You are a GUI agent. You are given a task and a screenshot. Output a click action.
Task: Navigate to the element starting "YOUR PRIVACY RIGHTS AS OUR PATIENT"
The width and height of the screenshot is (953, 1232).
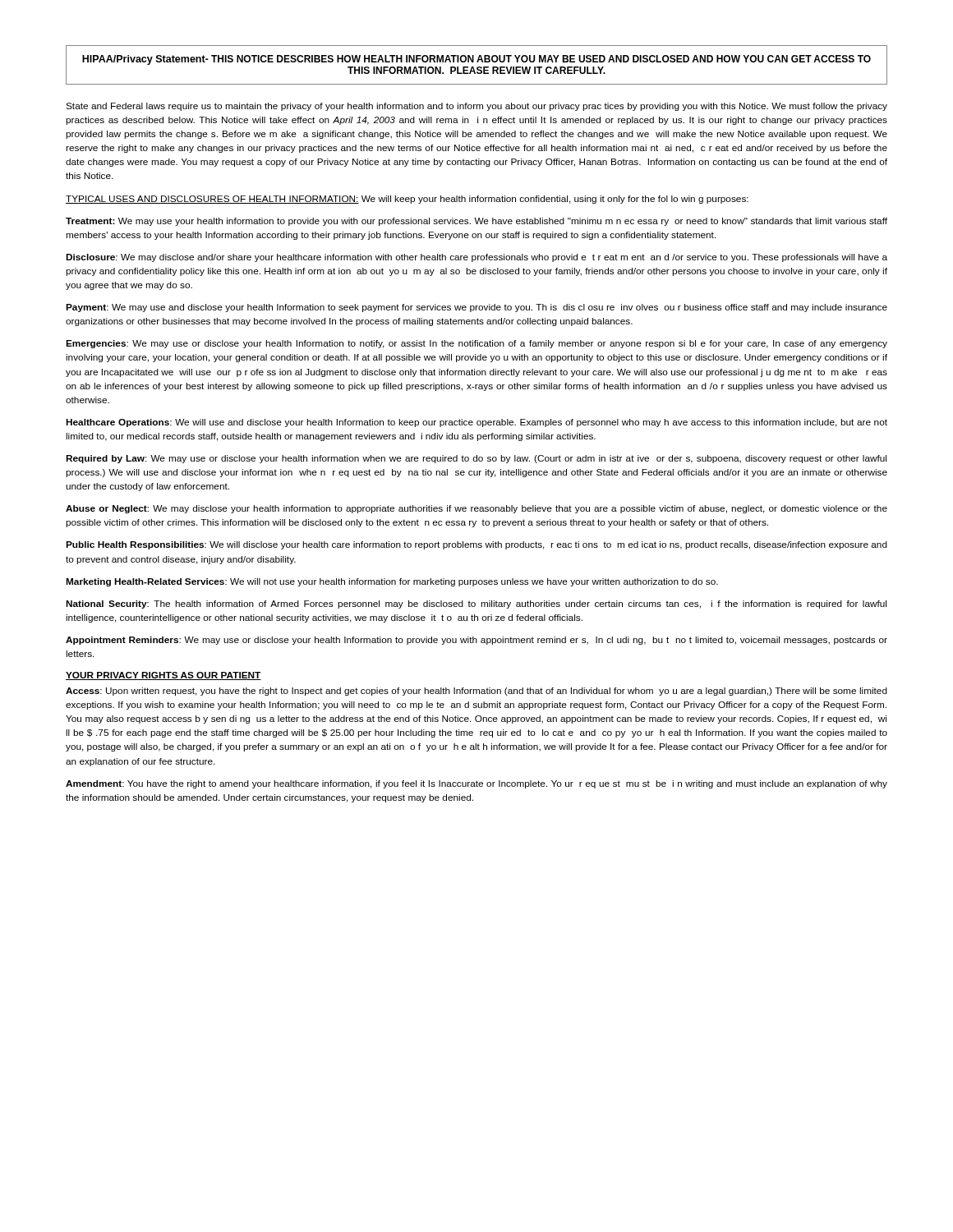163,675
